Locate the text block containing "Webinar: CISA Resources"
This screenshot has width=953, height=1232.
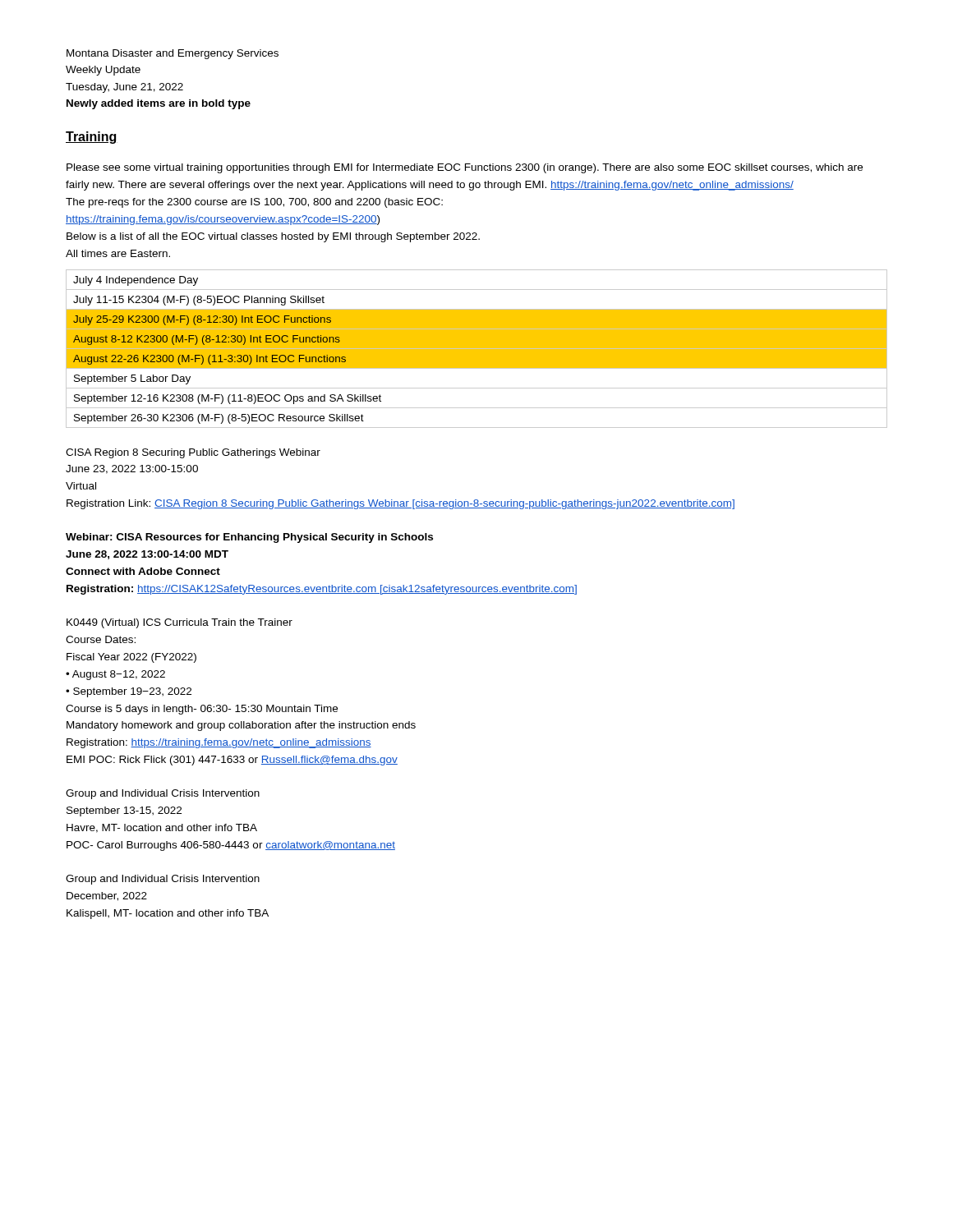pos(249,538)
